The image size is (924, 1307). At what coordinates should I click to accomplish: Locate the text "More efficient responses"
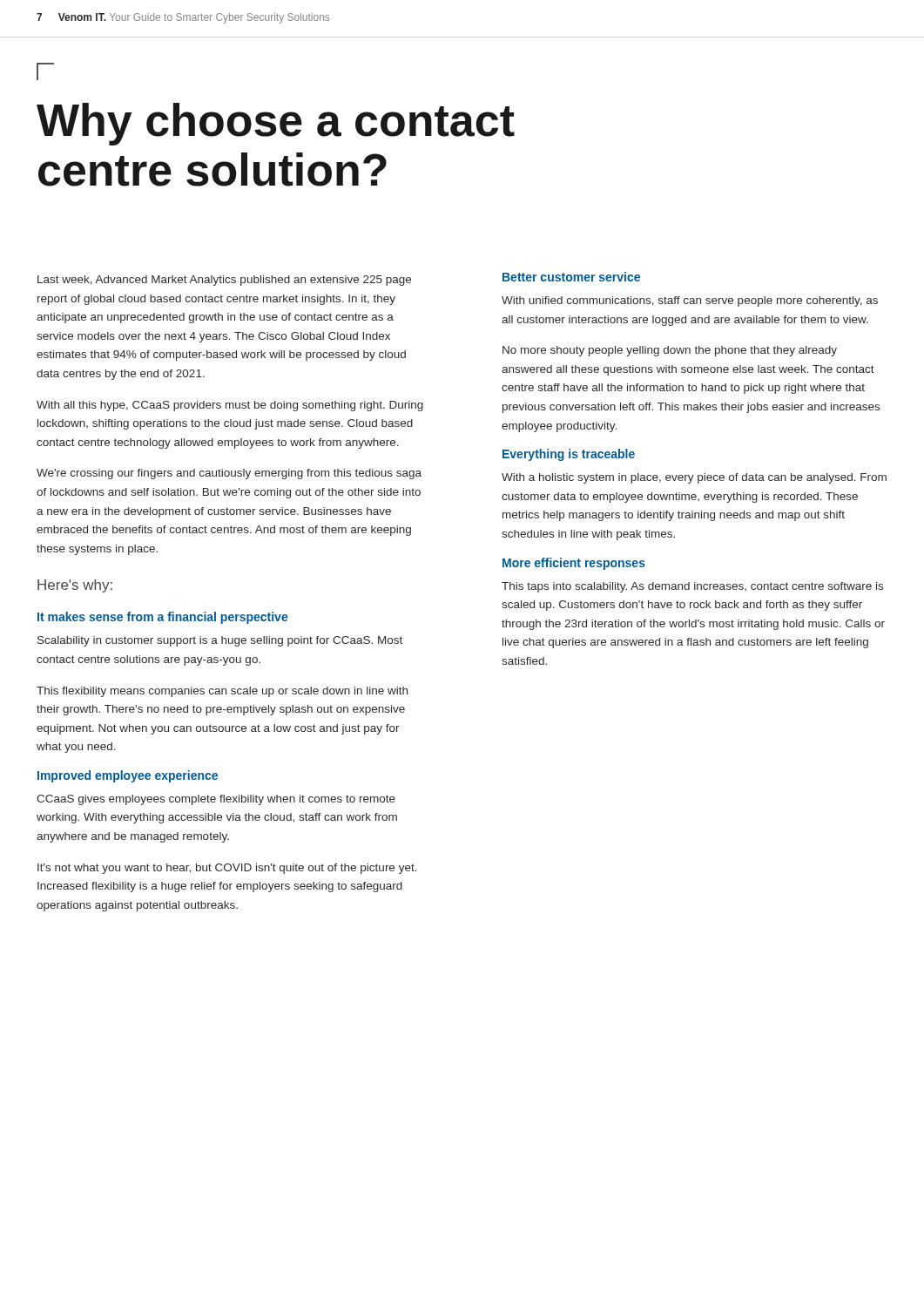point(574,564)
